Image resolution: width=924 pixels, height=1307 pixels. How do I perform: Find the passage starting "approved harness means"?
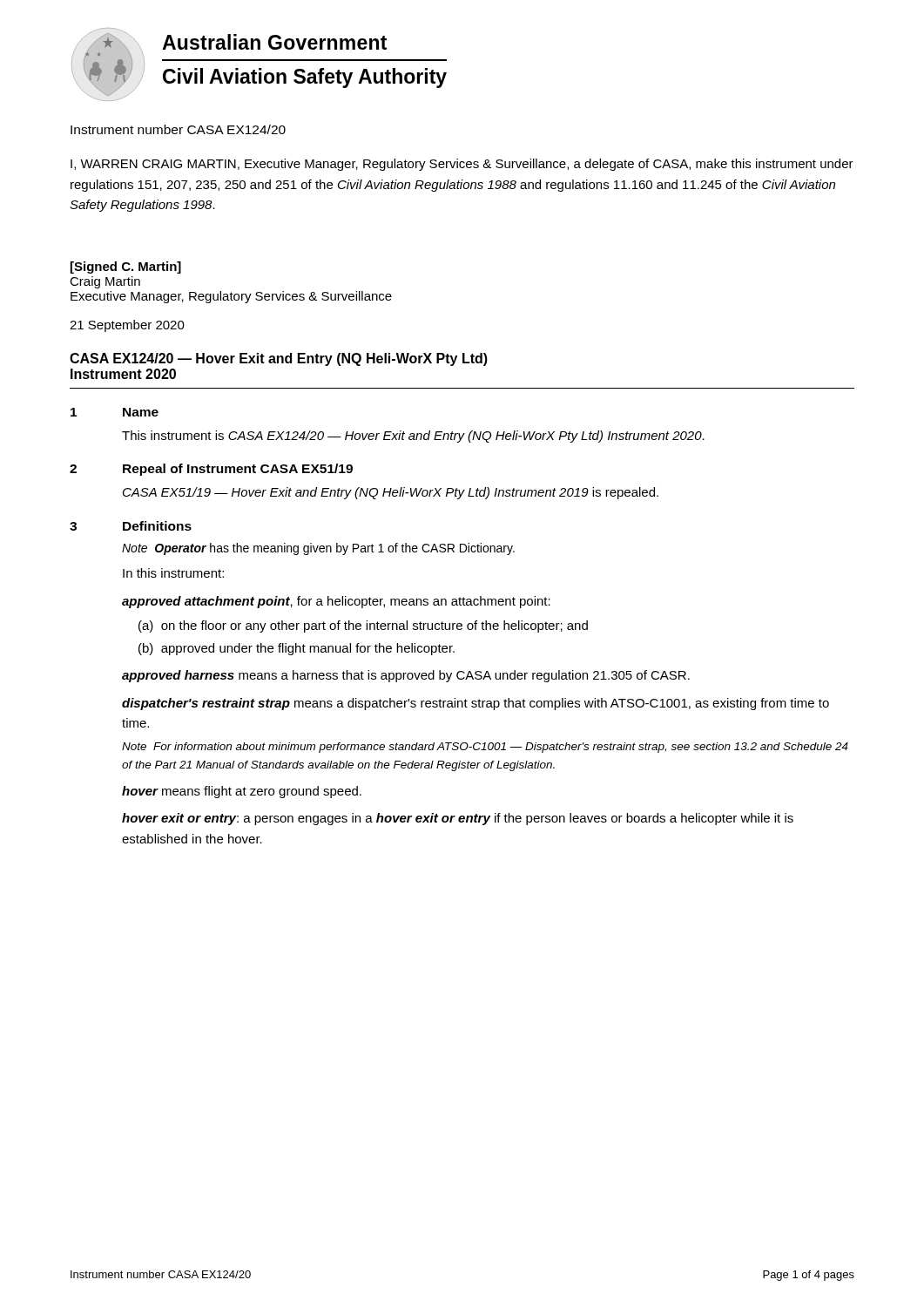tap(406, 675)
